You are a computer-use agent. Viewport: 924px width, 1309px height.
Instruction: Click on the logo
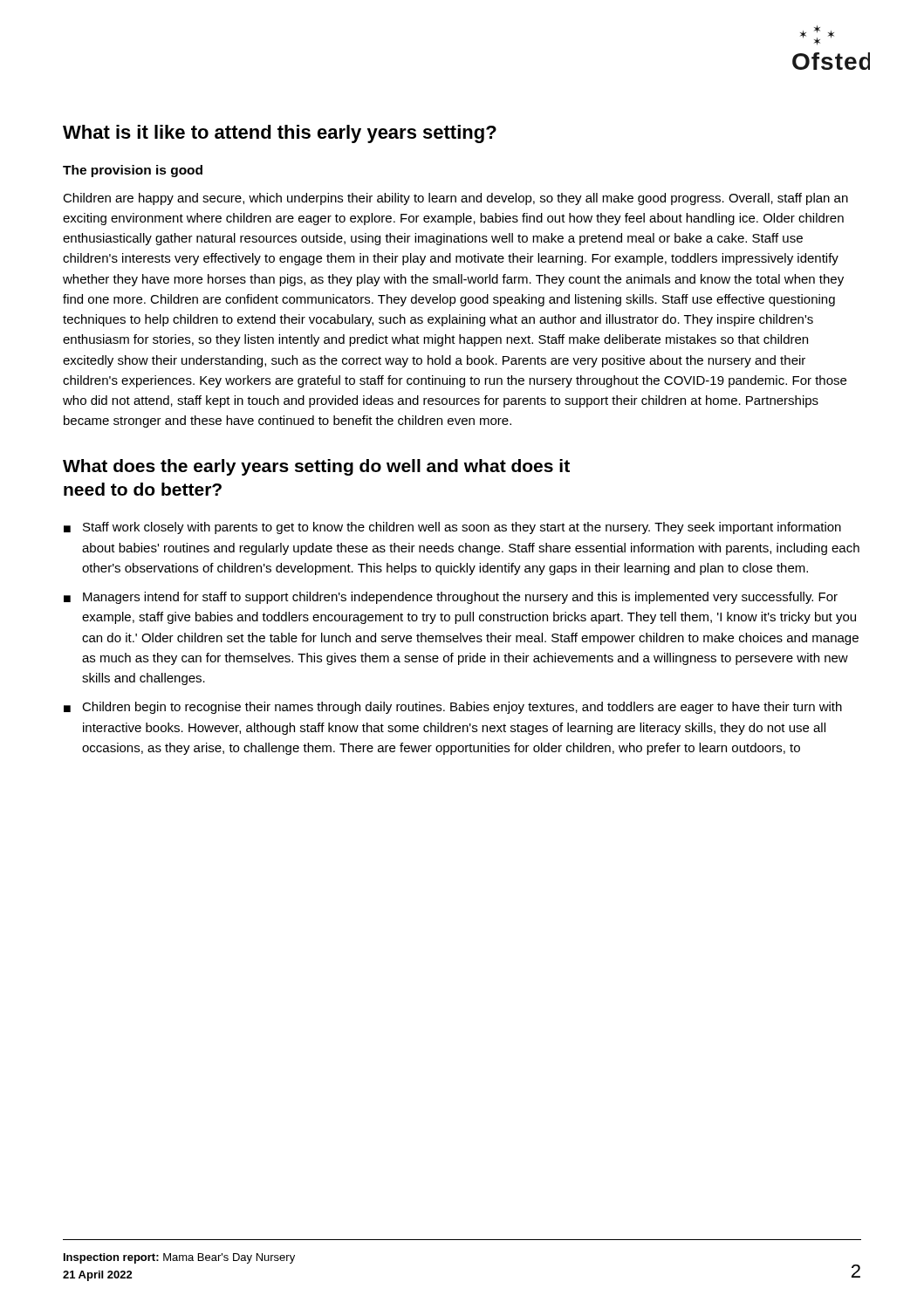831,57
